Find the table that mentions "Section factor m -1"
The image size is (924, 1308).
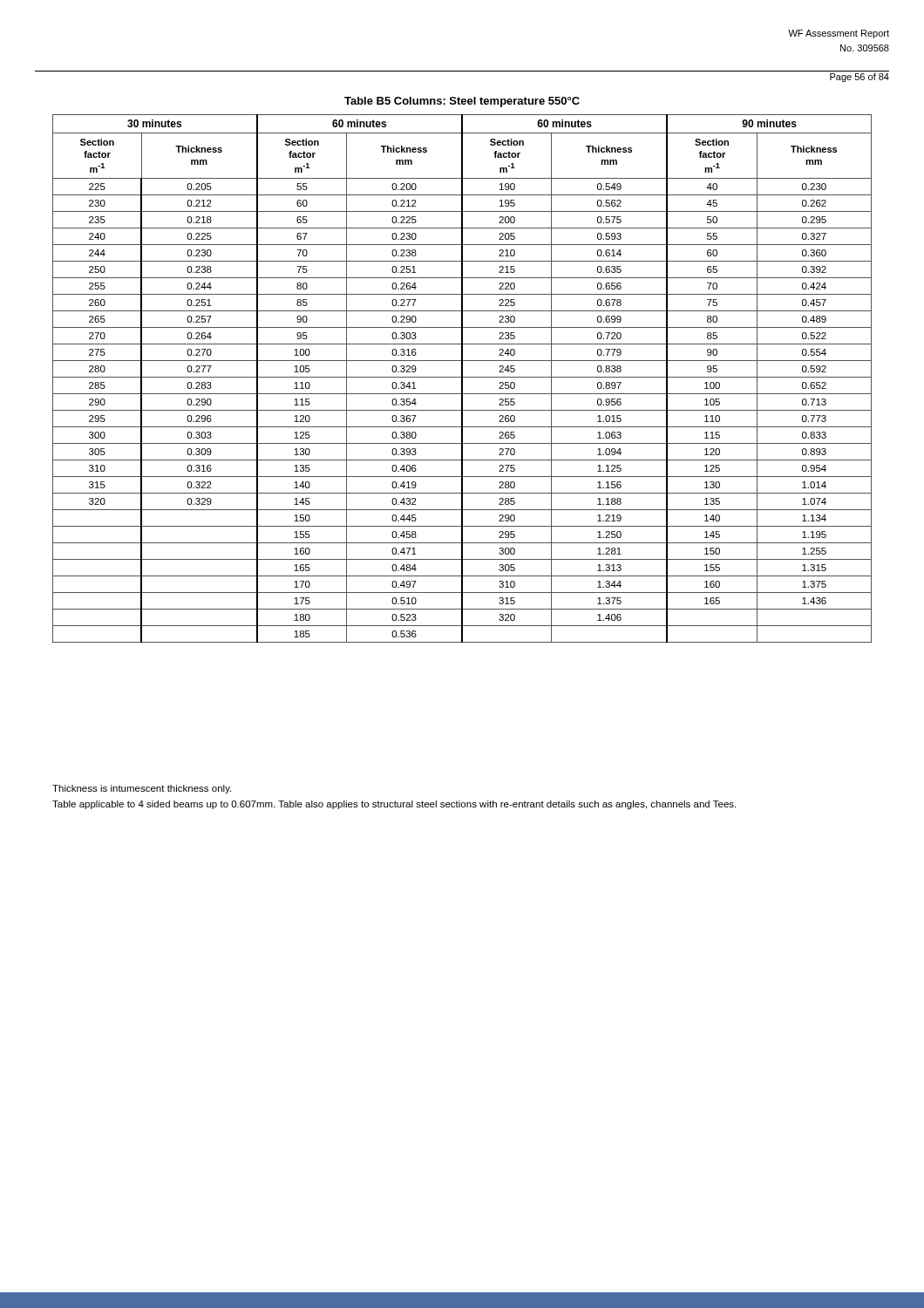(462, 365)
